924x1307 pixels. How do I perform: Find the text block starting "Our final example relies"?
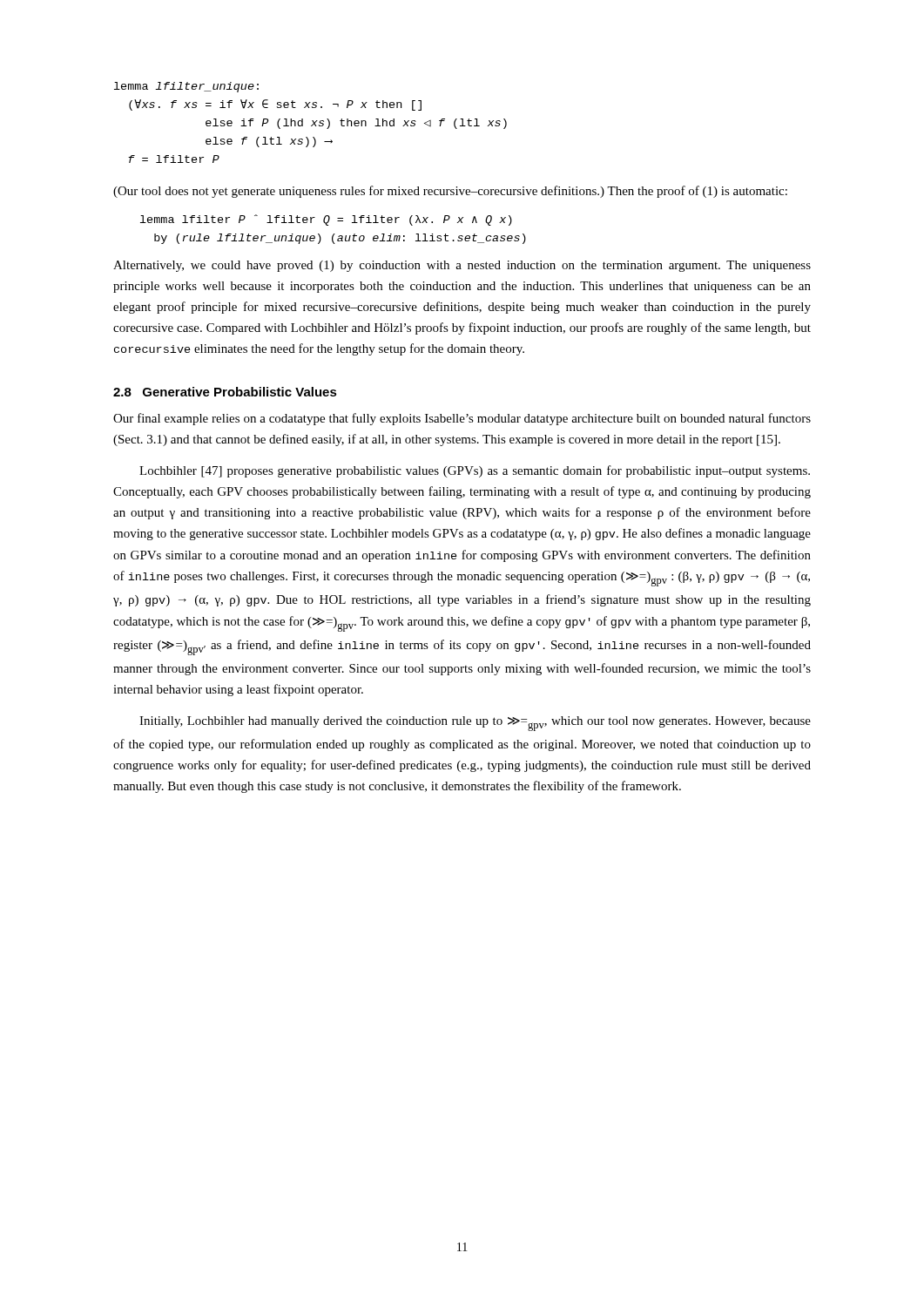pos(462,429)
